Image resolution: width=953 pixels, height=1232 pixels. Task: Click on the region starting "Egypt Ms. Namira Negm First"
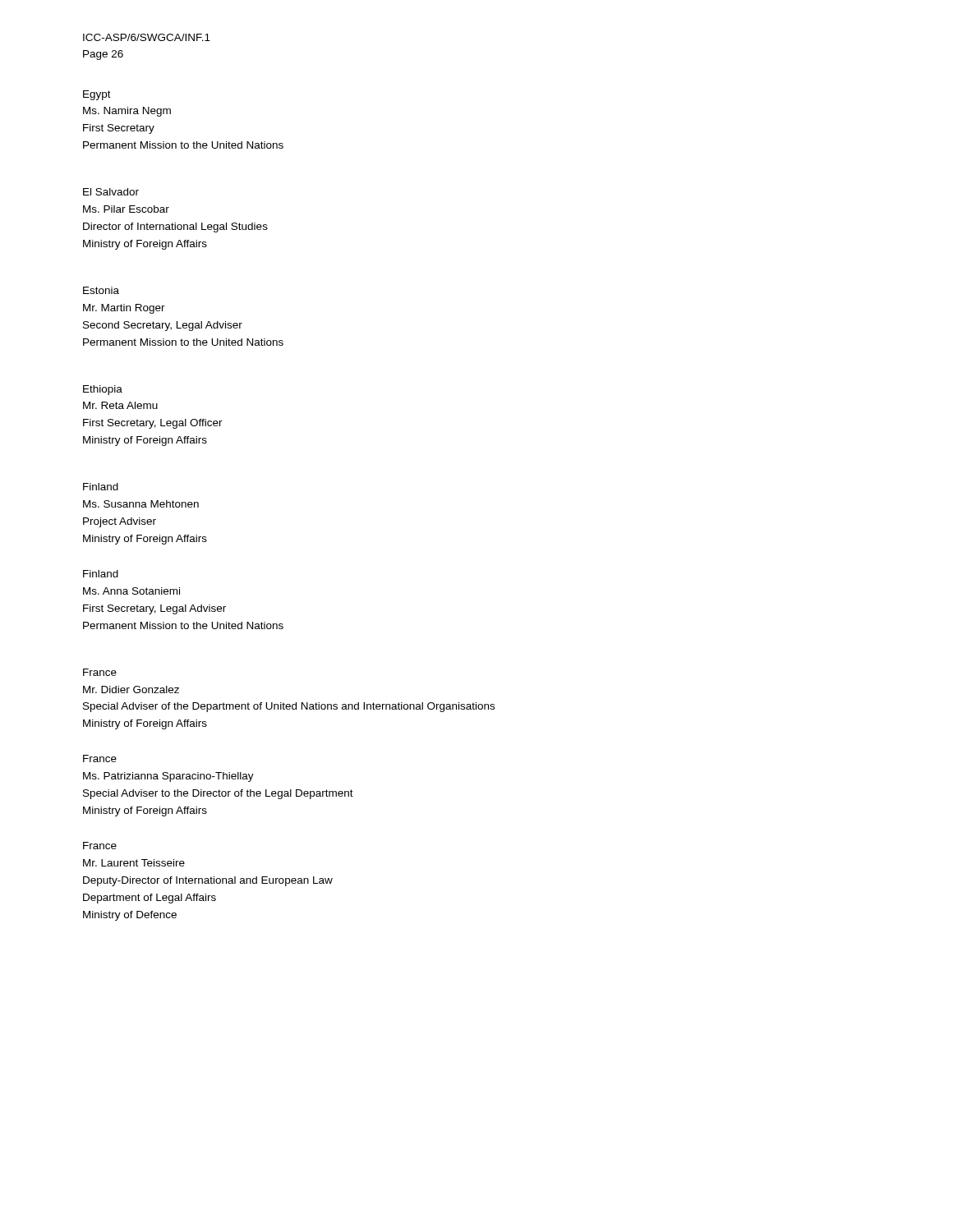[97, 95]
